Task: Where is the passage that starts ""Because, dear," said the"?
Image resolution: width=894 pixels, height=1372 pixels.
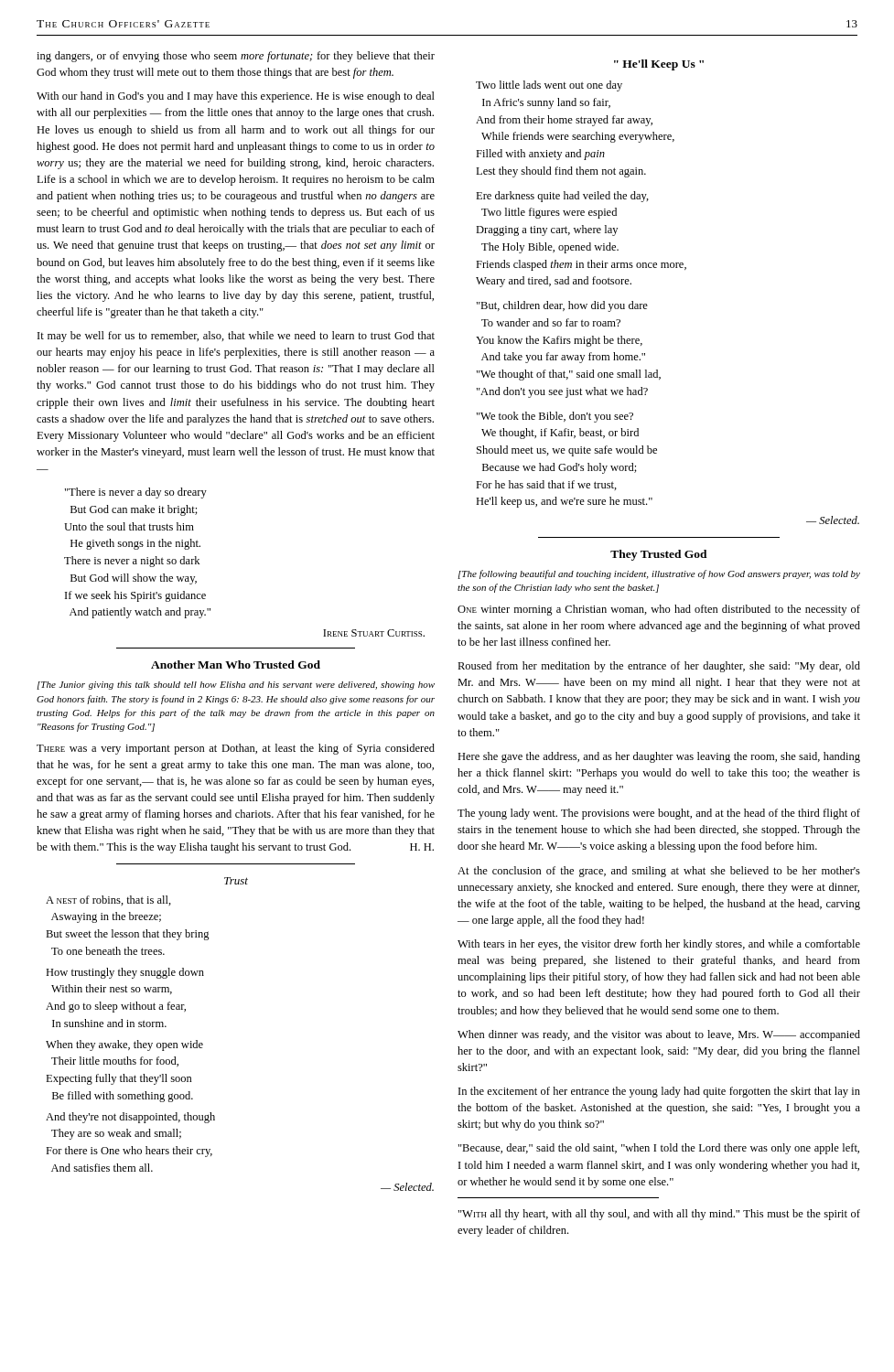Action: pyautogui.click(x=659, y=1165)
